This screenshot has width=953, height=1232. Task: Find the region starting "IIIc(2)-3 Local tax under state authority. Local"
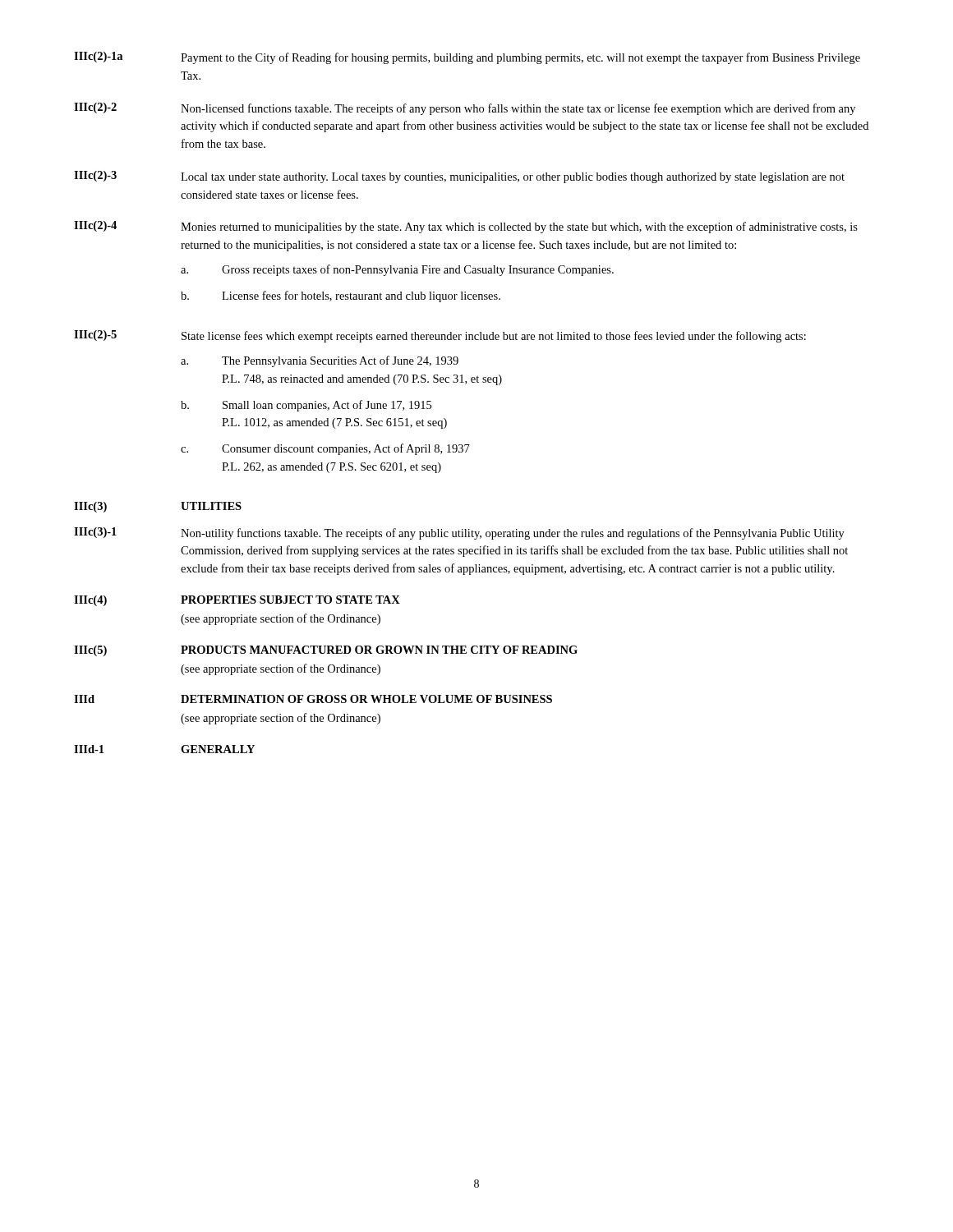coord(476,186)
